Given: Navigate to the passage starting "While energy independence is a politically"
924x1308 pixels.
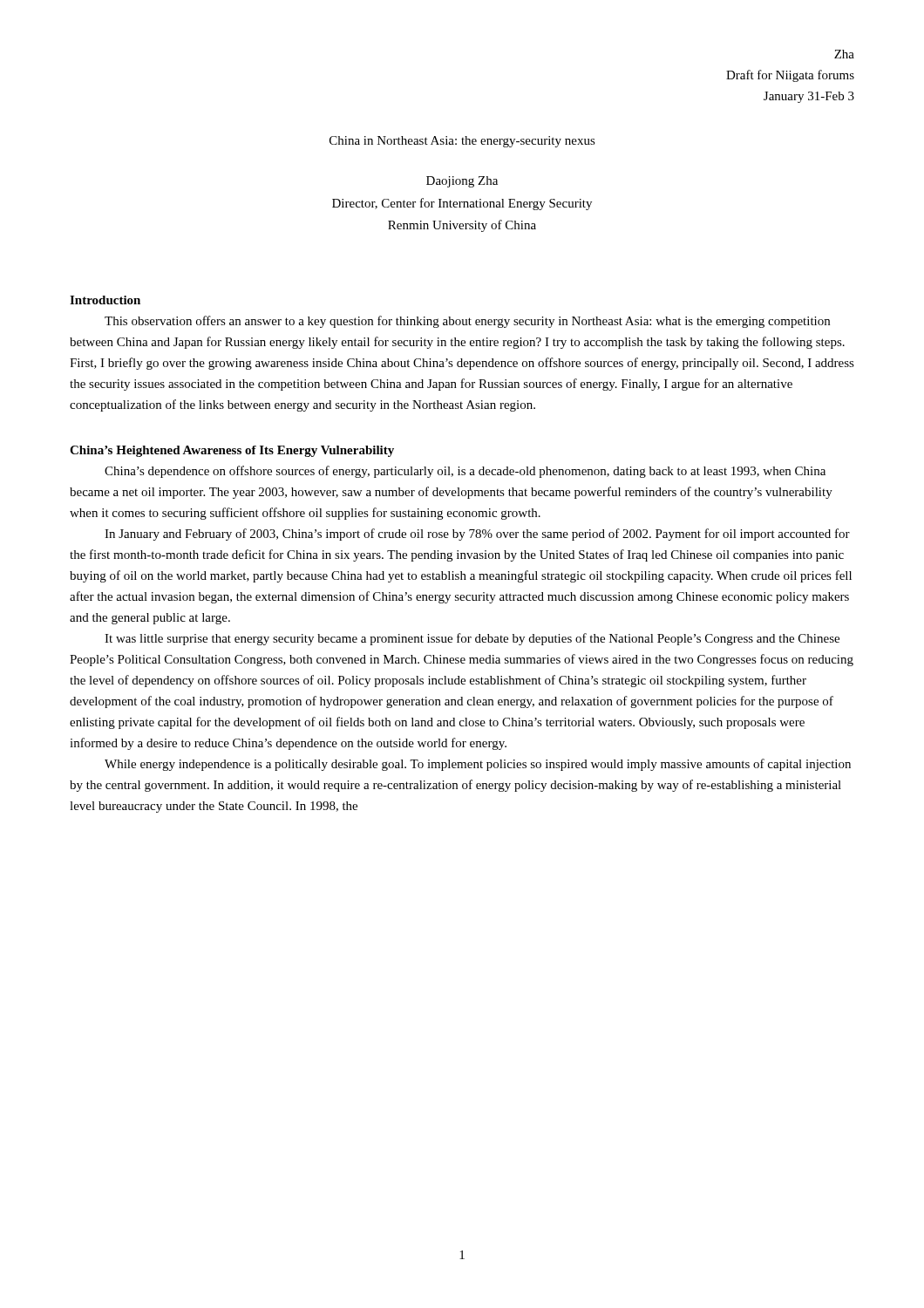Looking at the screenshot, I should tap(461, 785).
